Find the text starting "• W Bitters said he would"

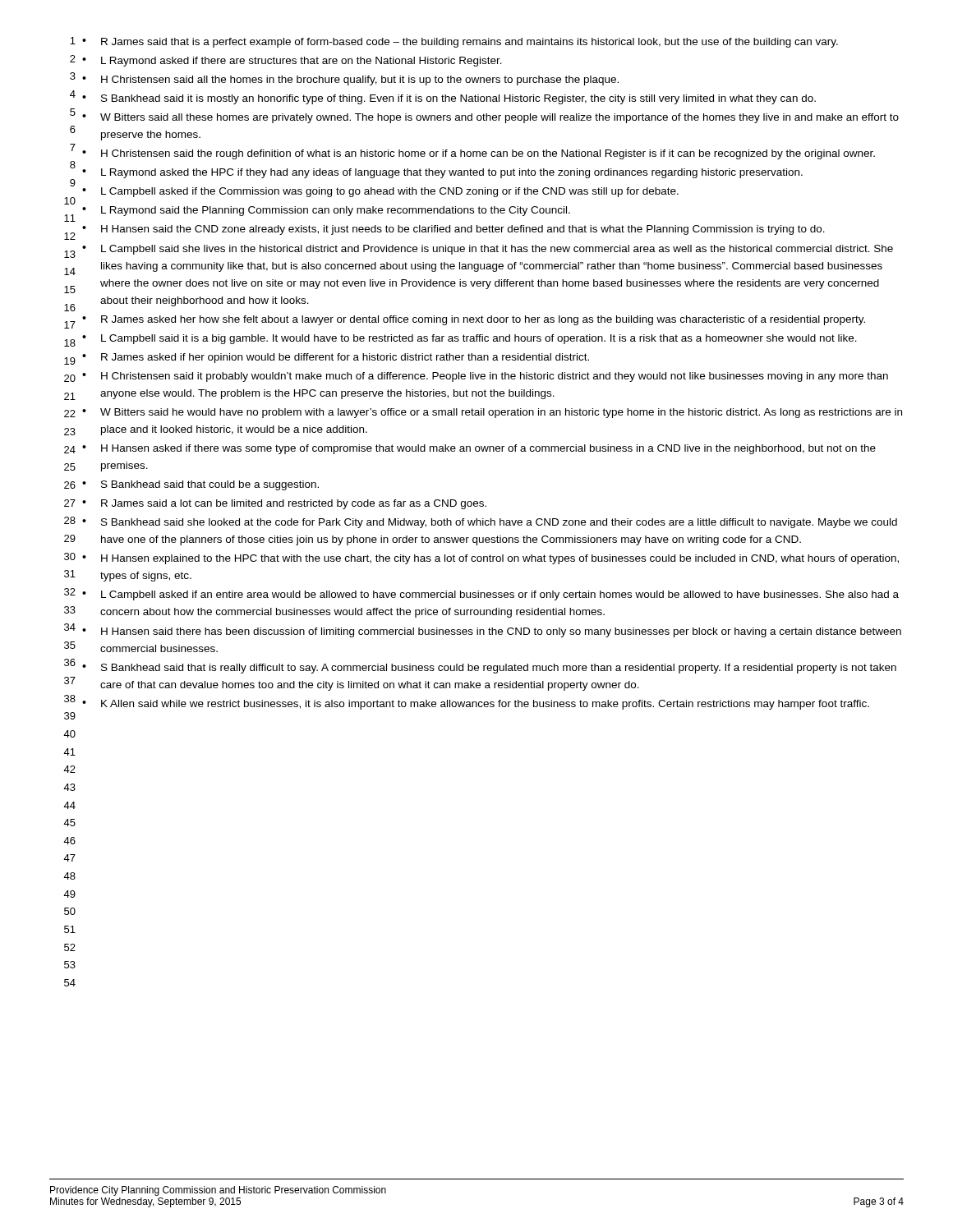(x=493, y=421)
